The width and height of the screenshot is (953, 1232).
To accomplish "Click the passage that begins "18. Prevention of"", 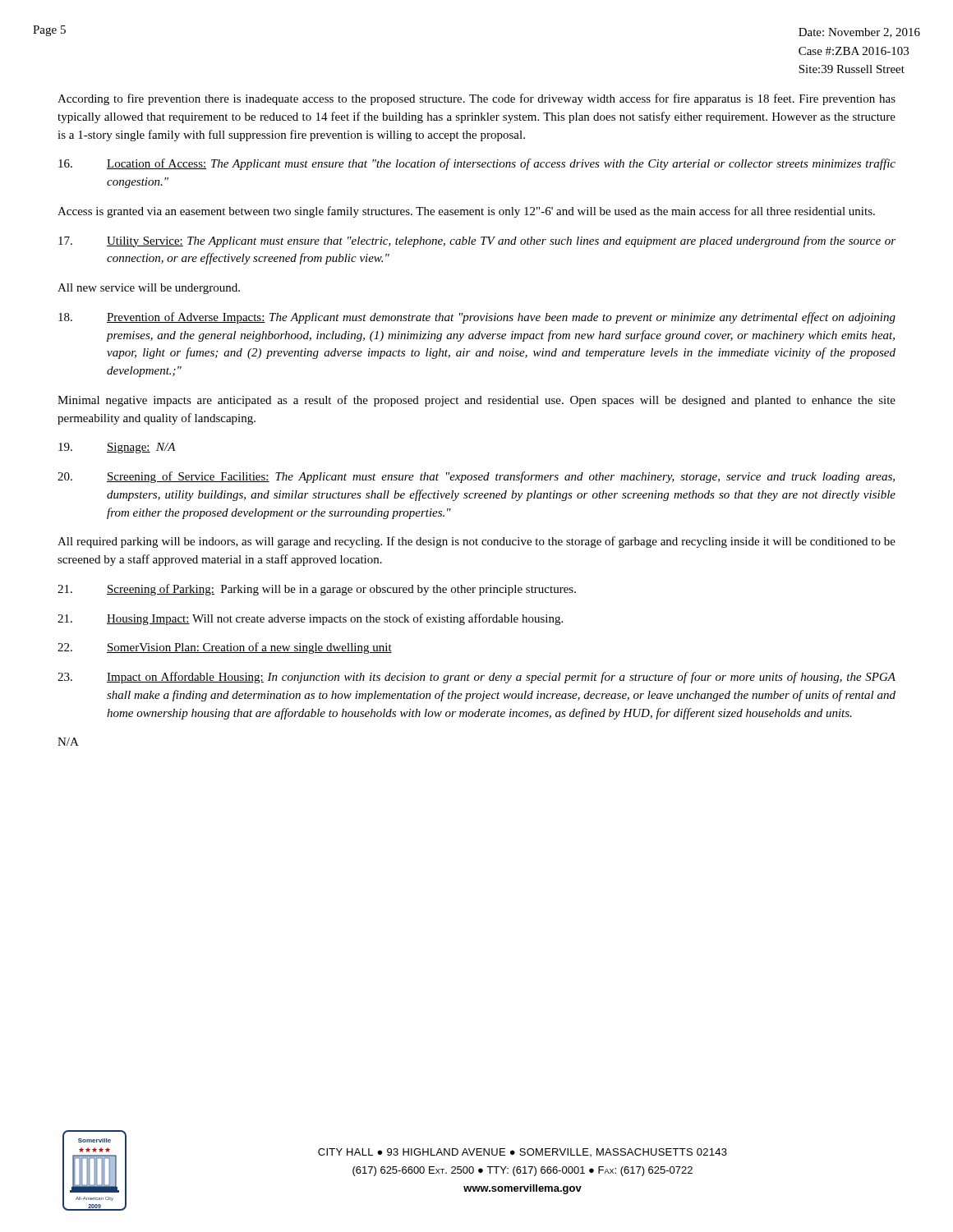I will 476,344.
